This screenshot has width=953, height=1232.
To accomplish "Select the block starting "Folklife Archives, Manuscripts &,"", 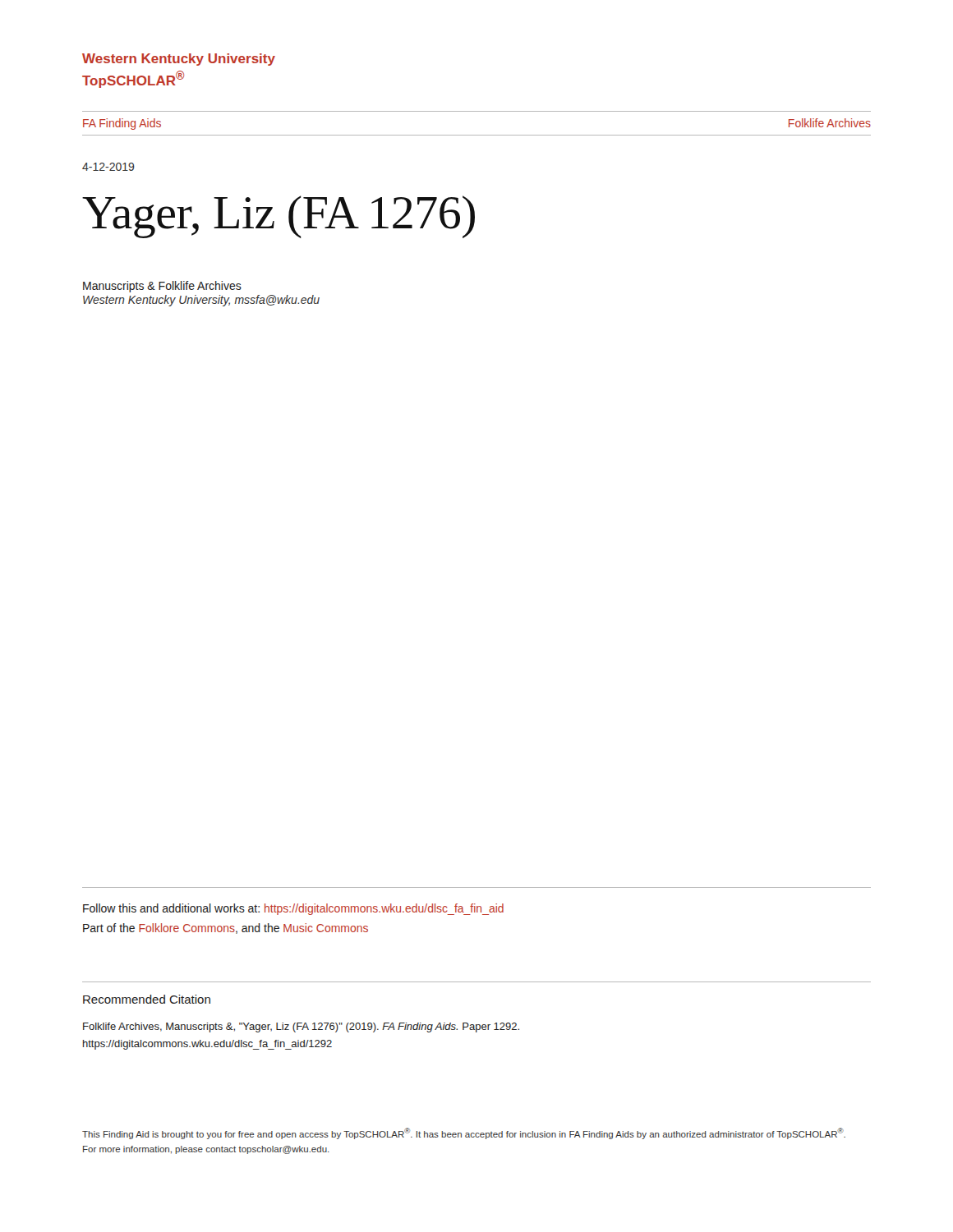I will click(x=476, y=1036).
